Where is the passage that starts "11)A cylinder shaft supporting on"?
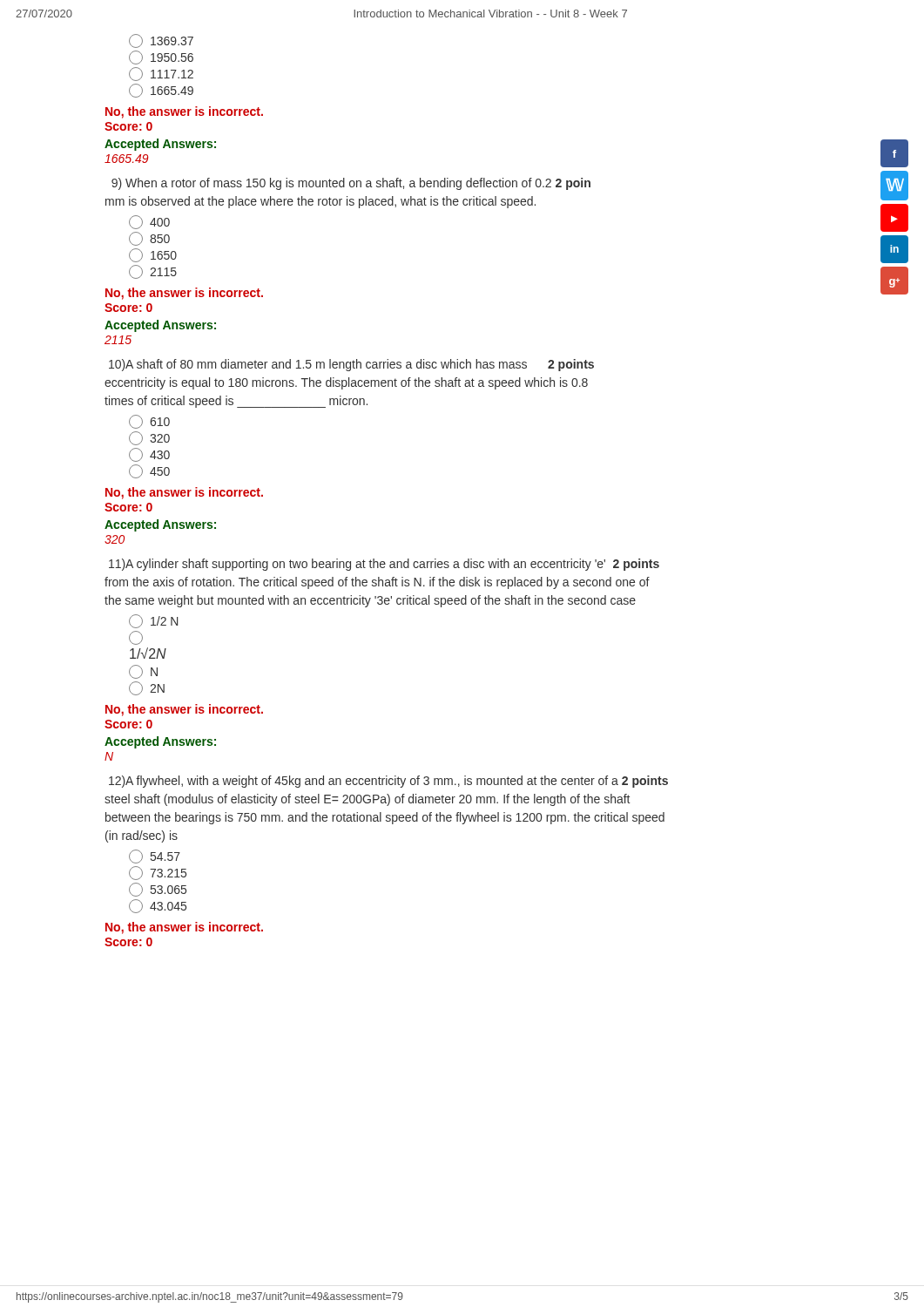The height and width of the screenshot is (1307, 924). (382, 582)
